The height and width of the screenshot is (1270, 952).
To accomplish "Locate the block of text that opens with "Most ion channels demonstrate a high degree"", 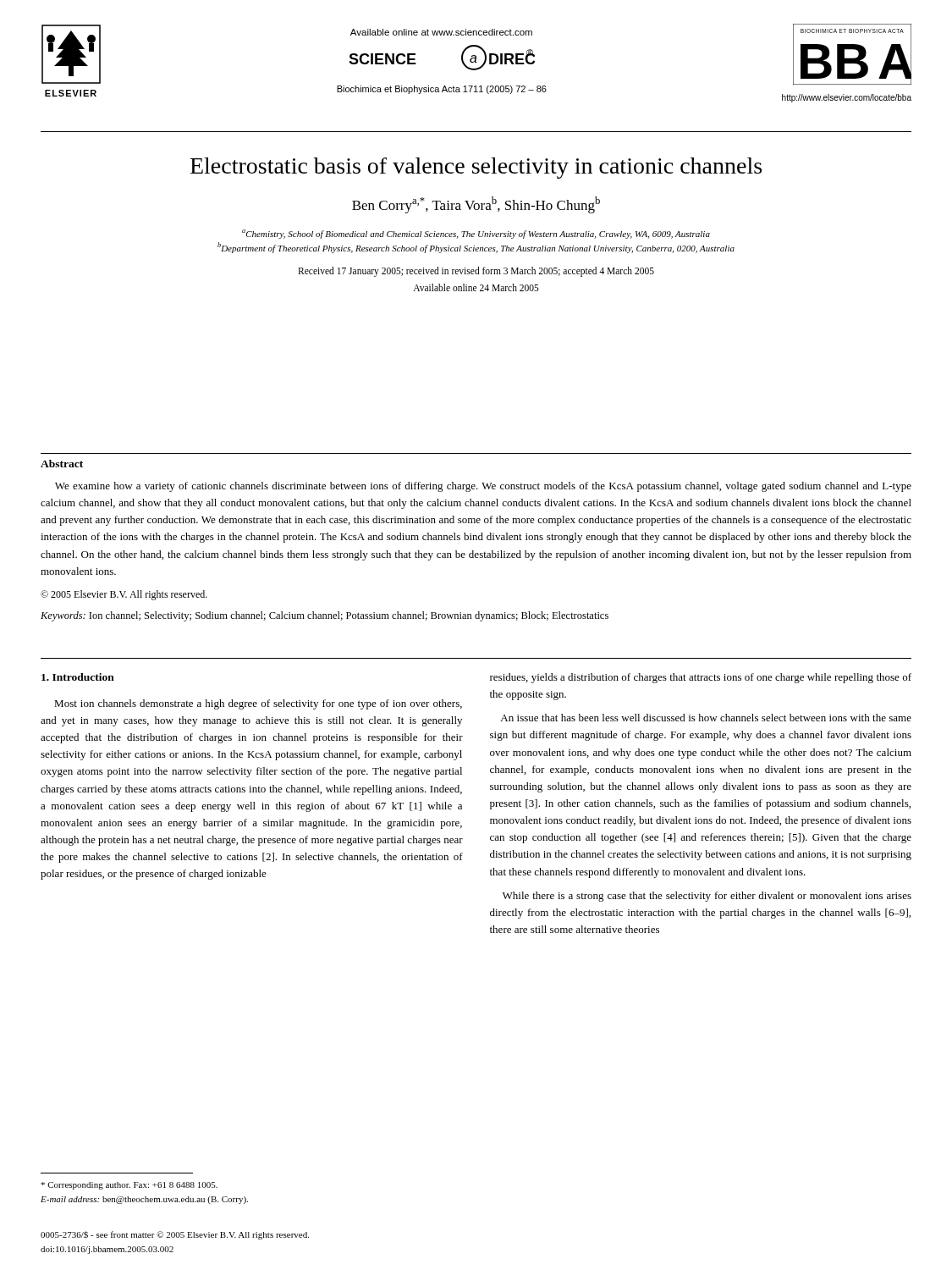I will (252, 789).
